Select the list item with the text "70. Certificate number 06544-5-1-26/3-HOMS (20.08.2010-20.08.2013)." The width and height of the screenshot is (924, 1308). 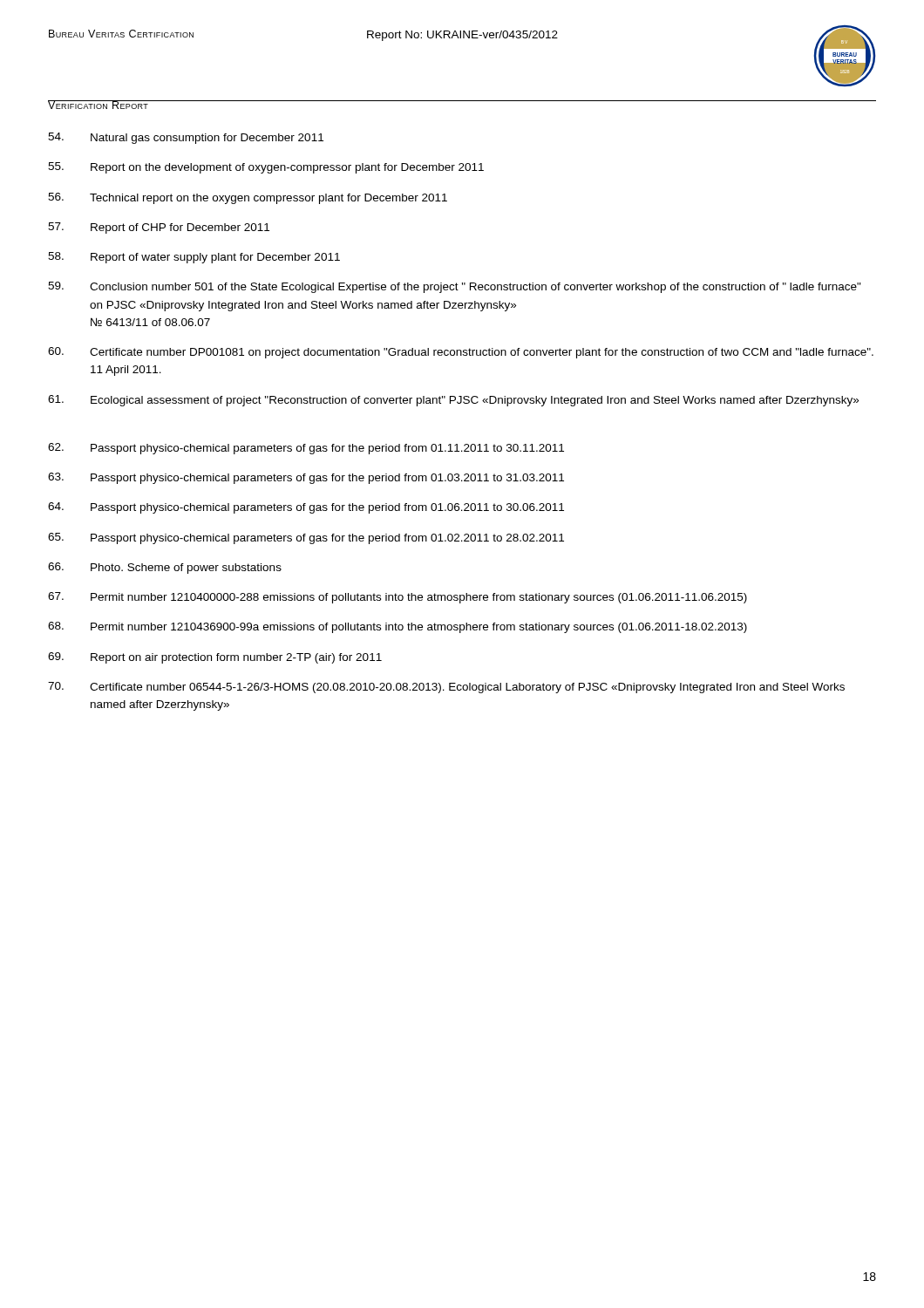462,696
